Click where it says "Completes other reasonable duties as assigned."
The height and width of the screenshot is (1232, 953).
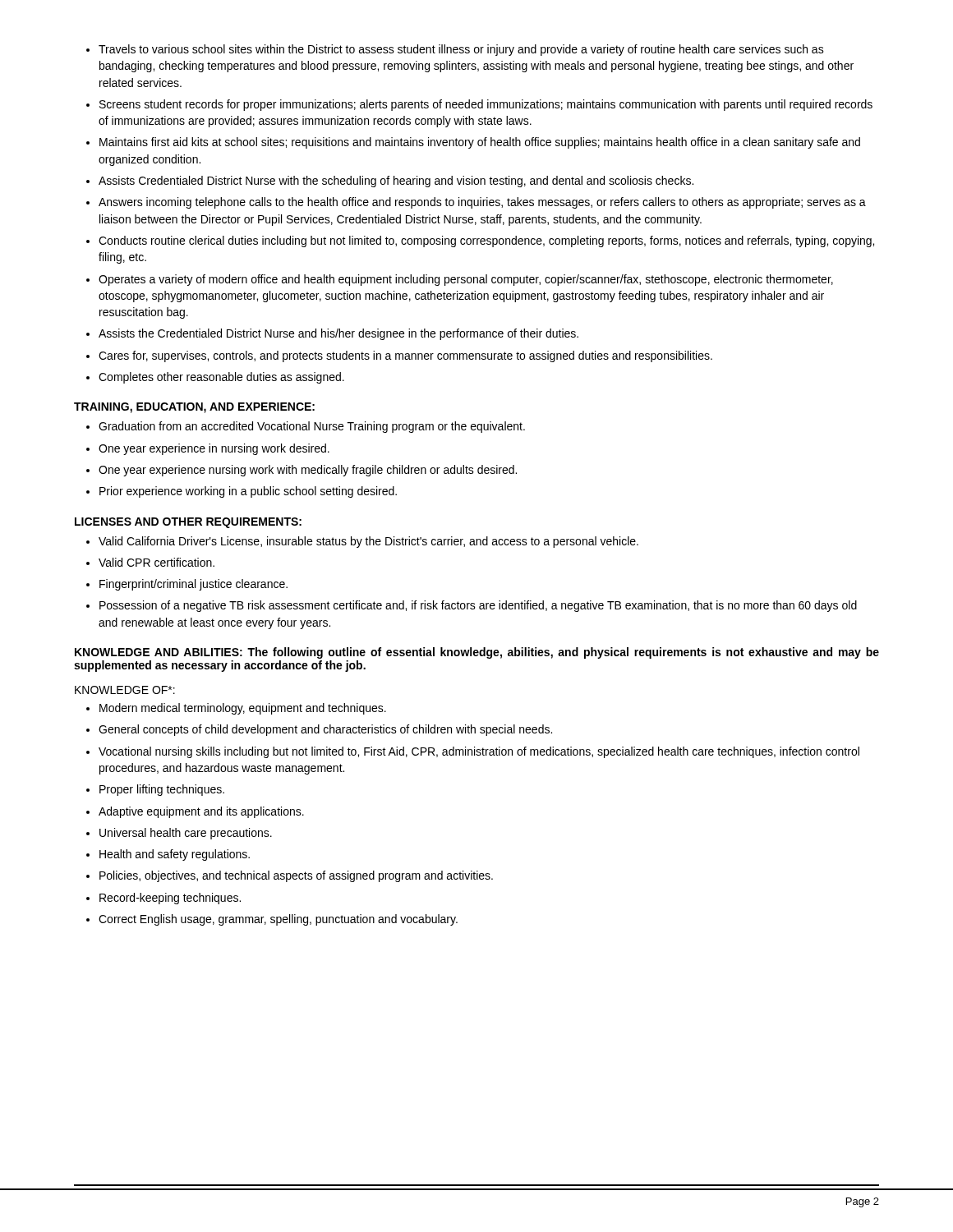point(221,378)
